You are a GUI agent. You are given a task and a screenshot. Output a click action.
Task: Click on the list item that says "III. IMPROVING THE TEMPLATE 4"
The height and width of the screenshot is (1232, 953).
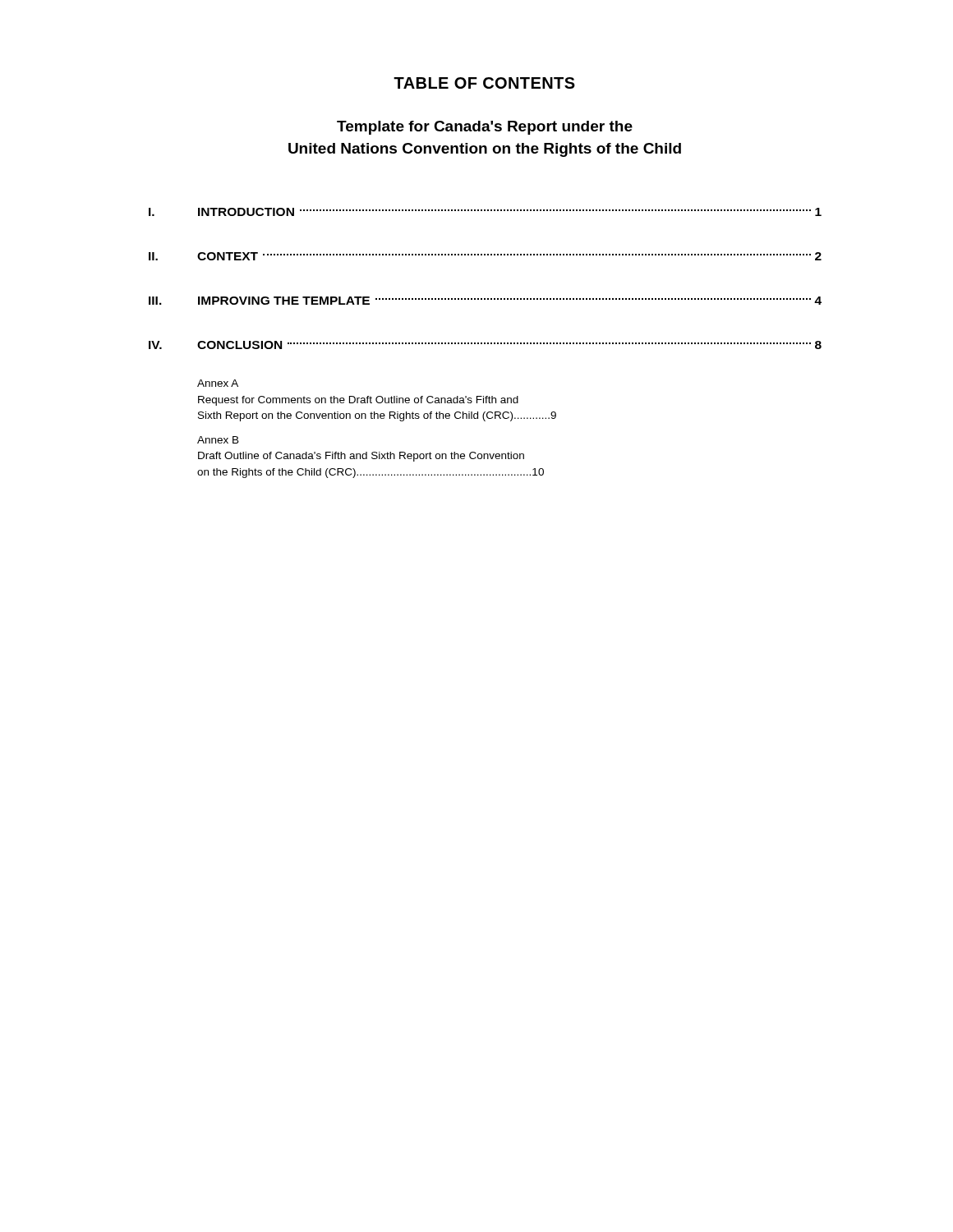[485, 301]
